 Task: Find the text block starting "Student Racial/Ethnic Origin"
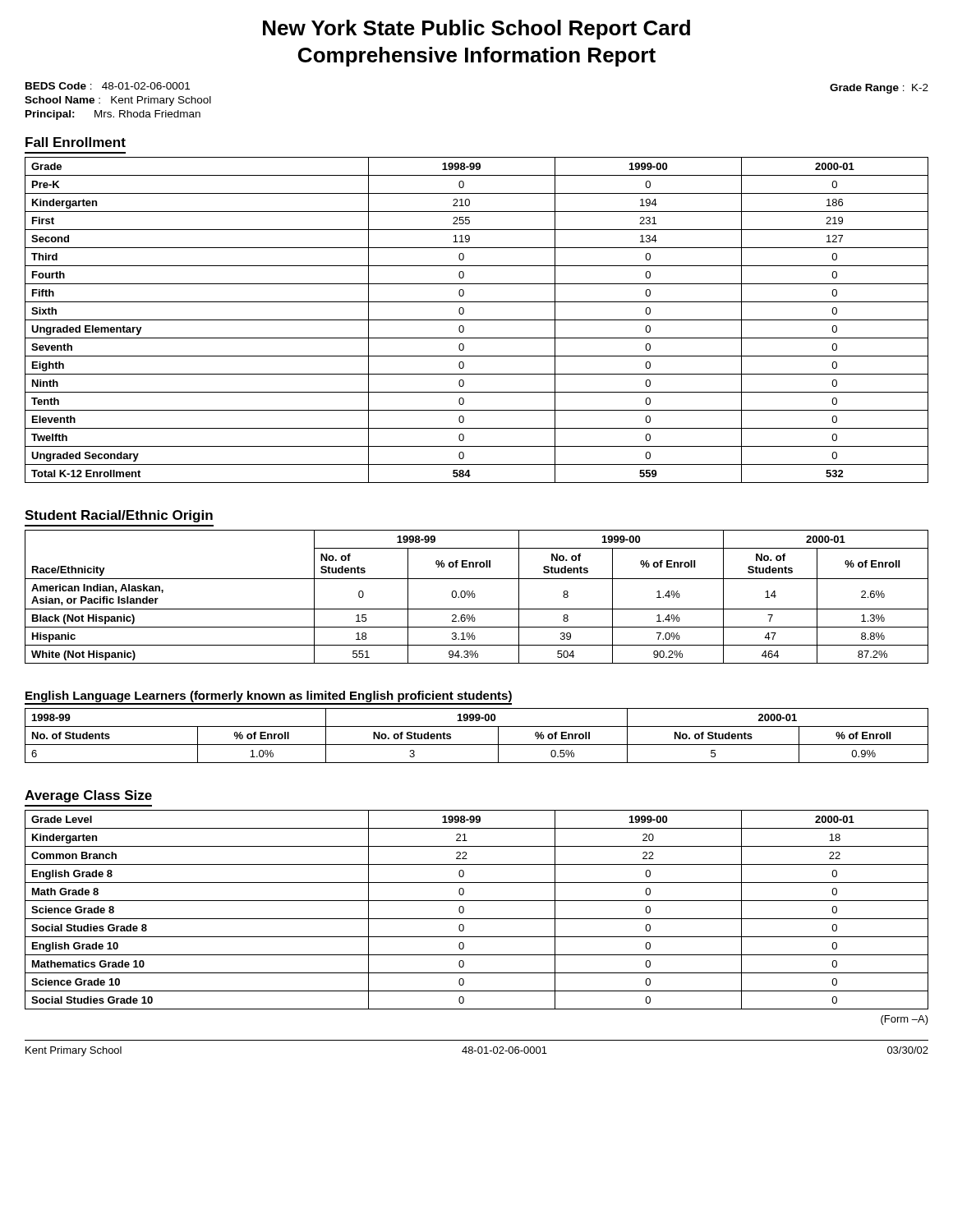119,517
